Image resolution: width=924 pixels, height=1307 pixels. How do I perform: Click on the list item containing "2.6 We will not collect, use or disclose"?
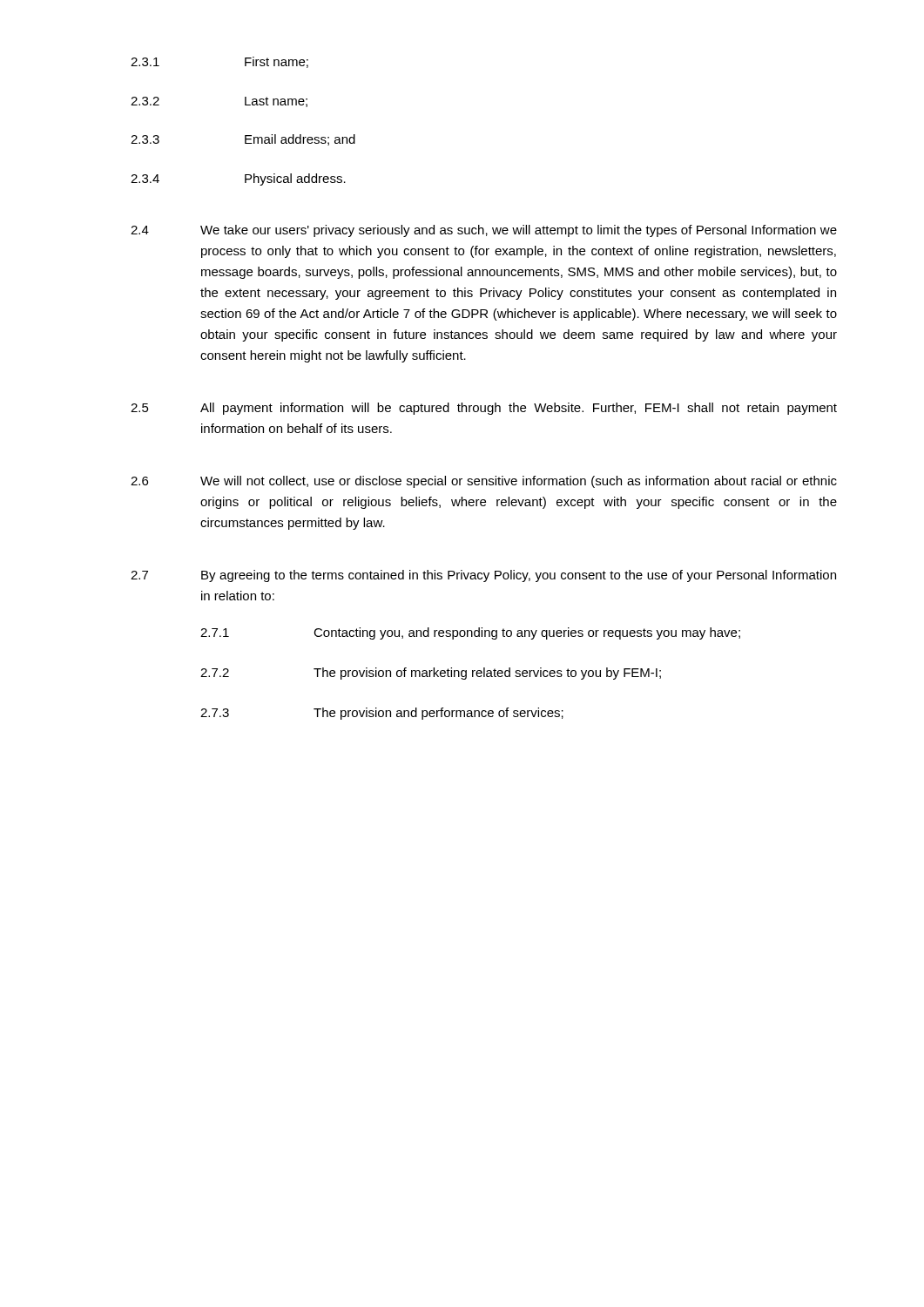pos(484,502)
